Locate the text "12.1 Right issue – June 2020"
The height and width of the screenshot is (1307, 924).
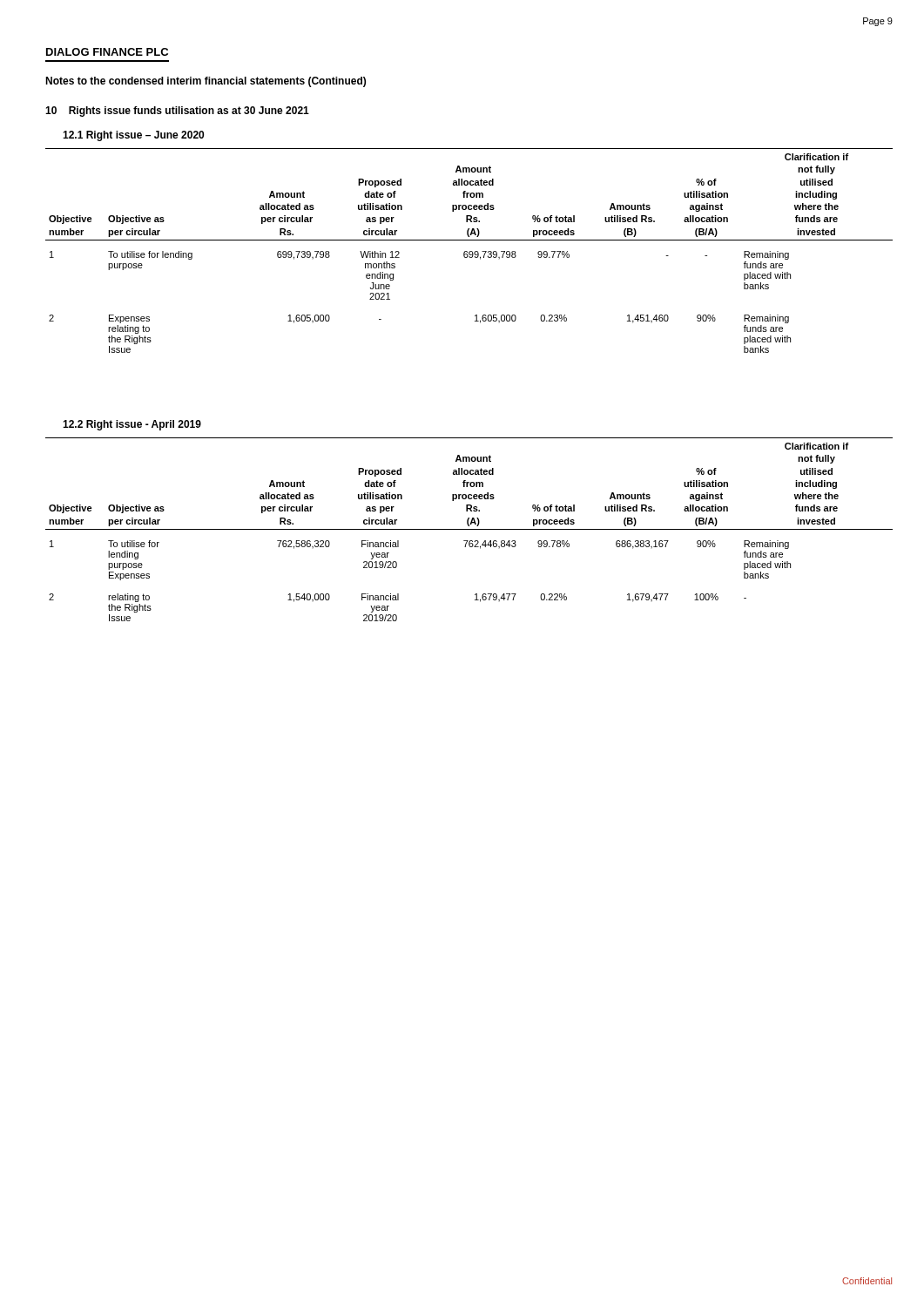click(x=134, y=135)
